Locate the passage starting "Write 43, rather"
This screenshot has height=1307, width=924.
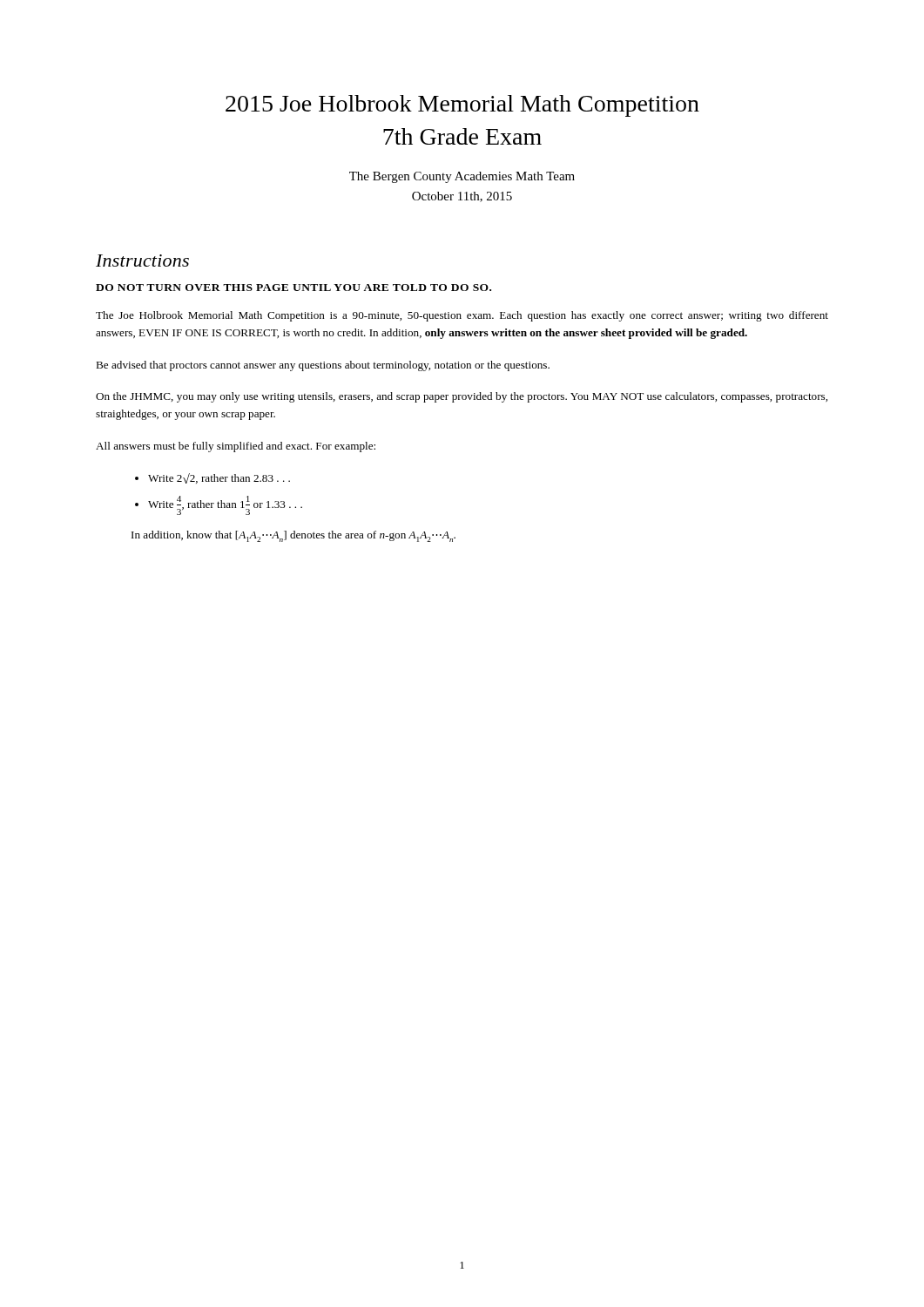pos(225,505)
